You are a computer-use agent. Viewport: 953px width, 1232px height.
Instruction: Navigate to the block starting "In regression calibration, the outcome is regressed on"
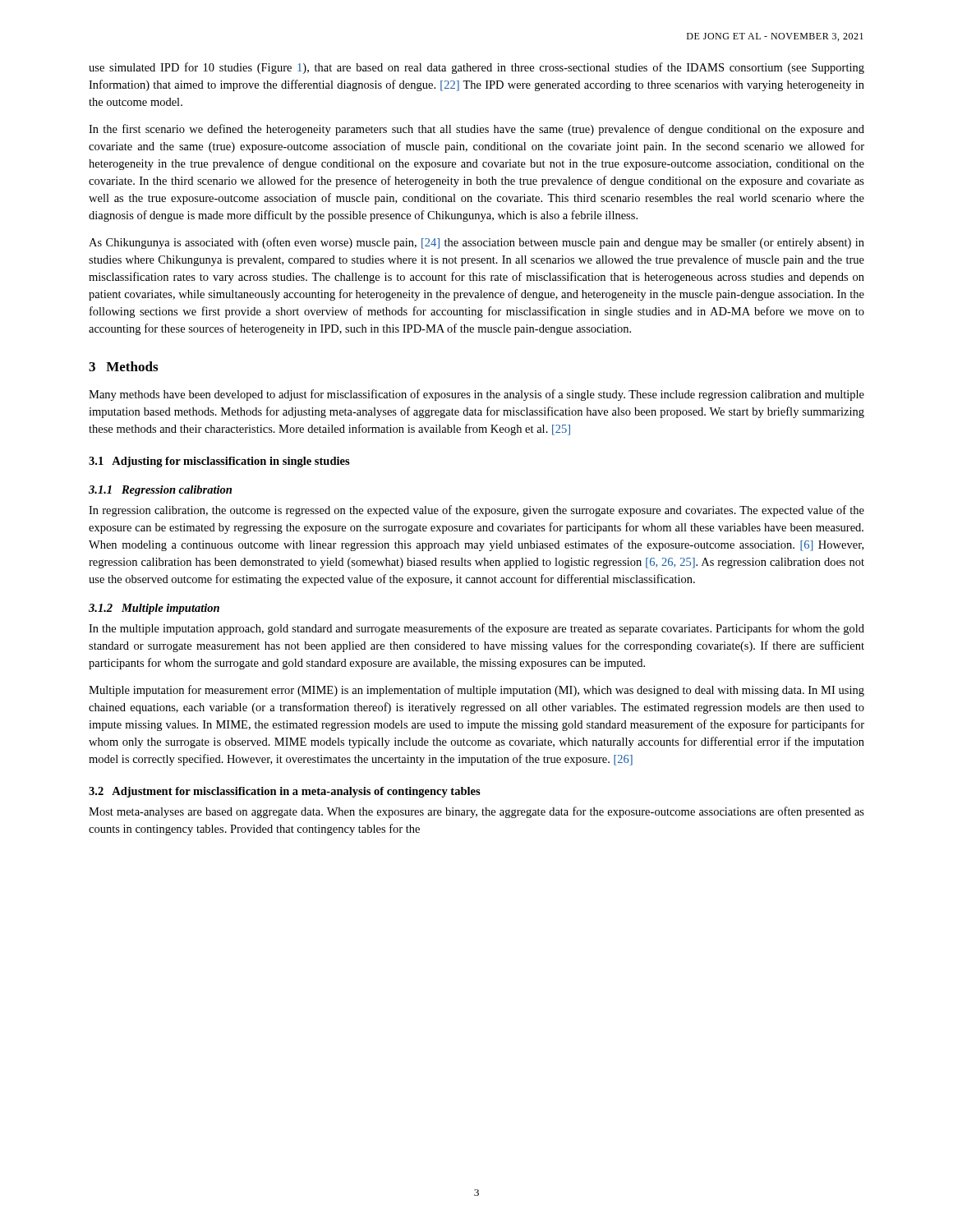(476, 545)
